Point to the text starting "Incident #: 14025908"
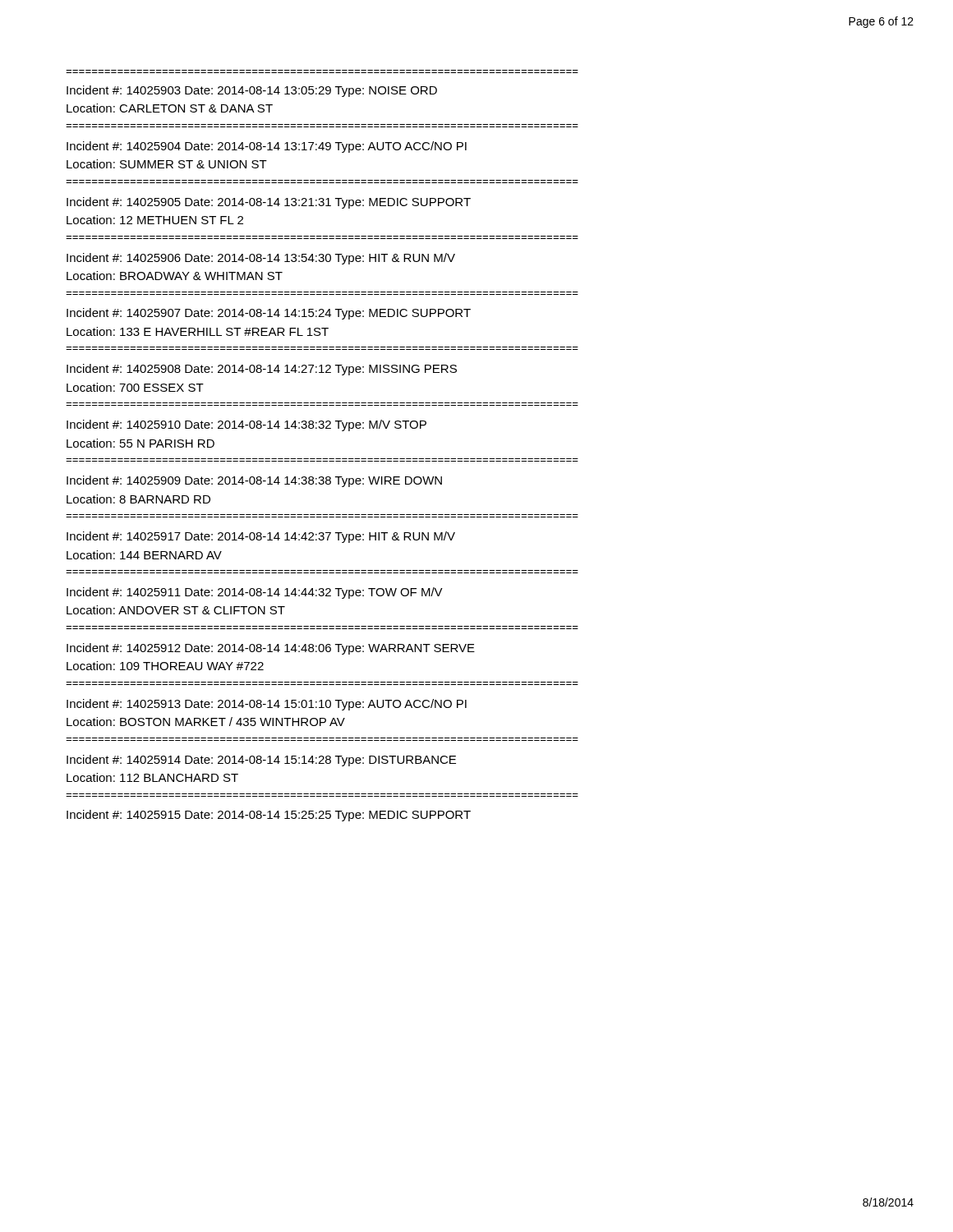 pos(262,370)
